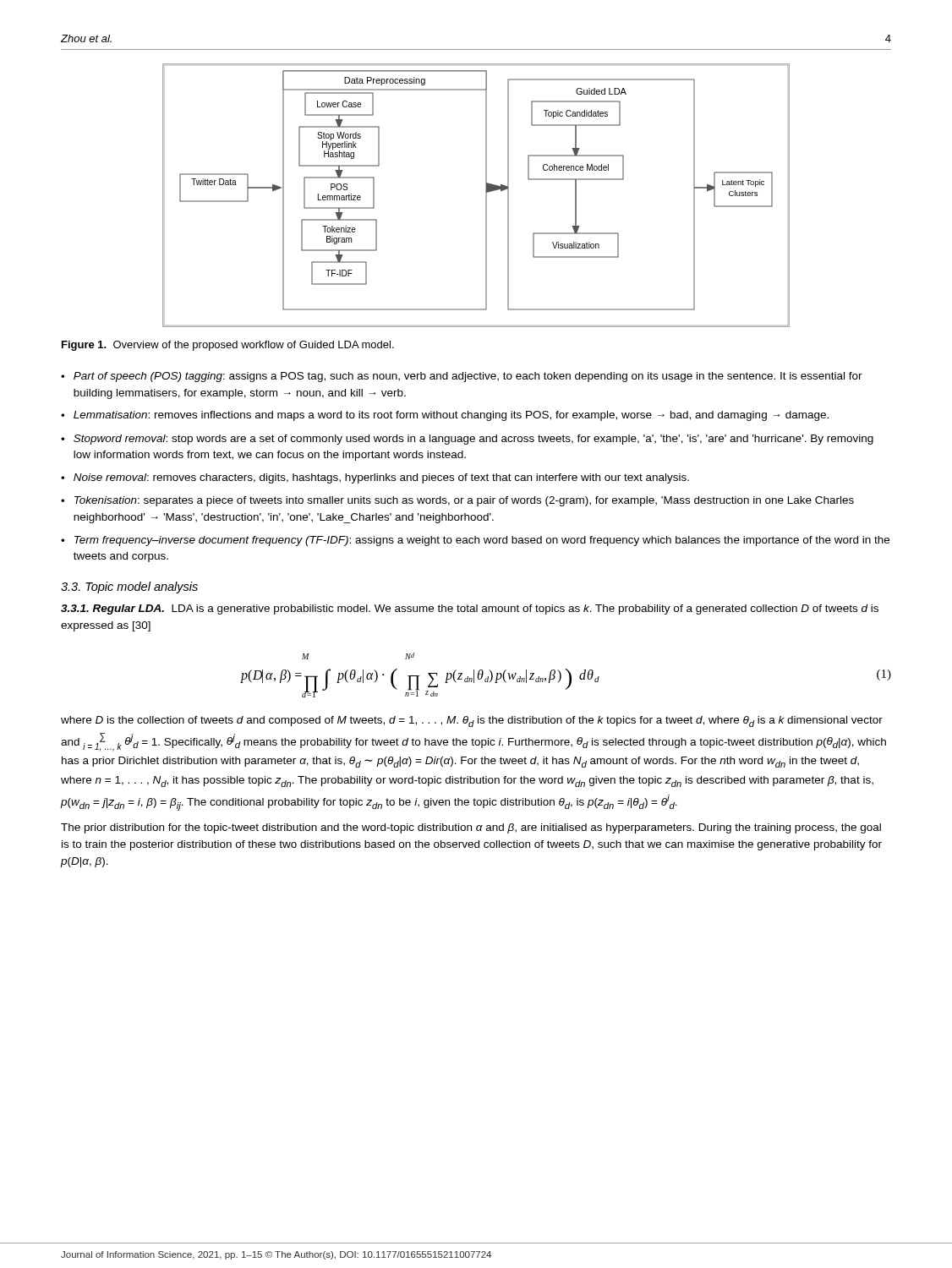
Task: Click on the region starting "3.3. Topic model analysis"
Action: pyautogui.click(x=129, y=586)
